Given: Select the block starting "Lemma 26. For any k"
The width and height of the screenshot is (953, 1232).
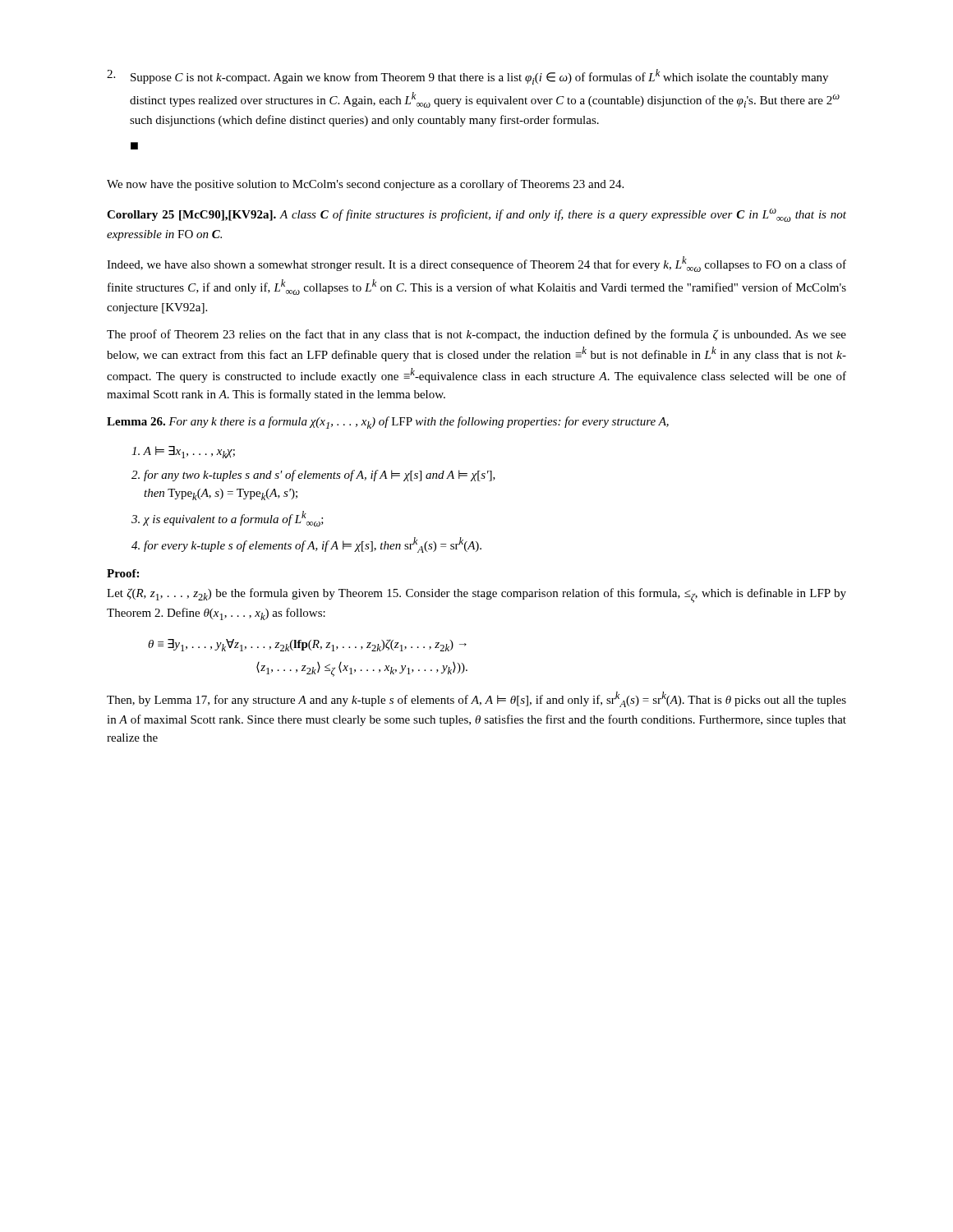Looking at the screenshot, I should pyautogui.click(x=388, y=423).
